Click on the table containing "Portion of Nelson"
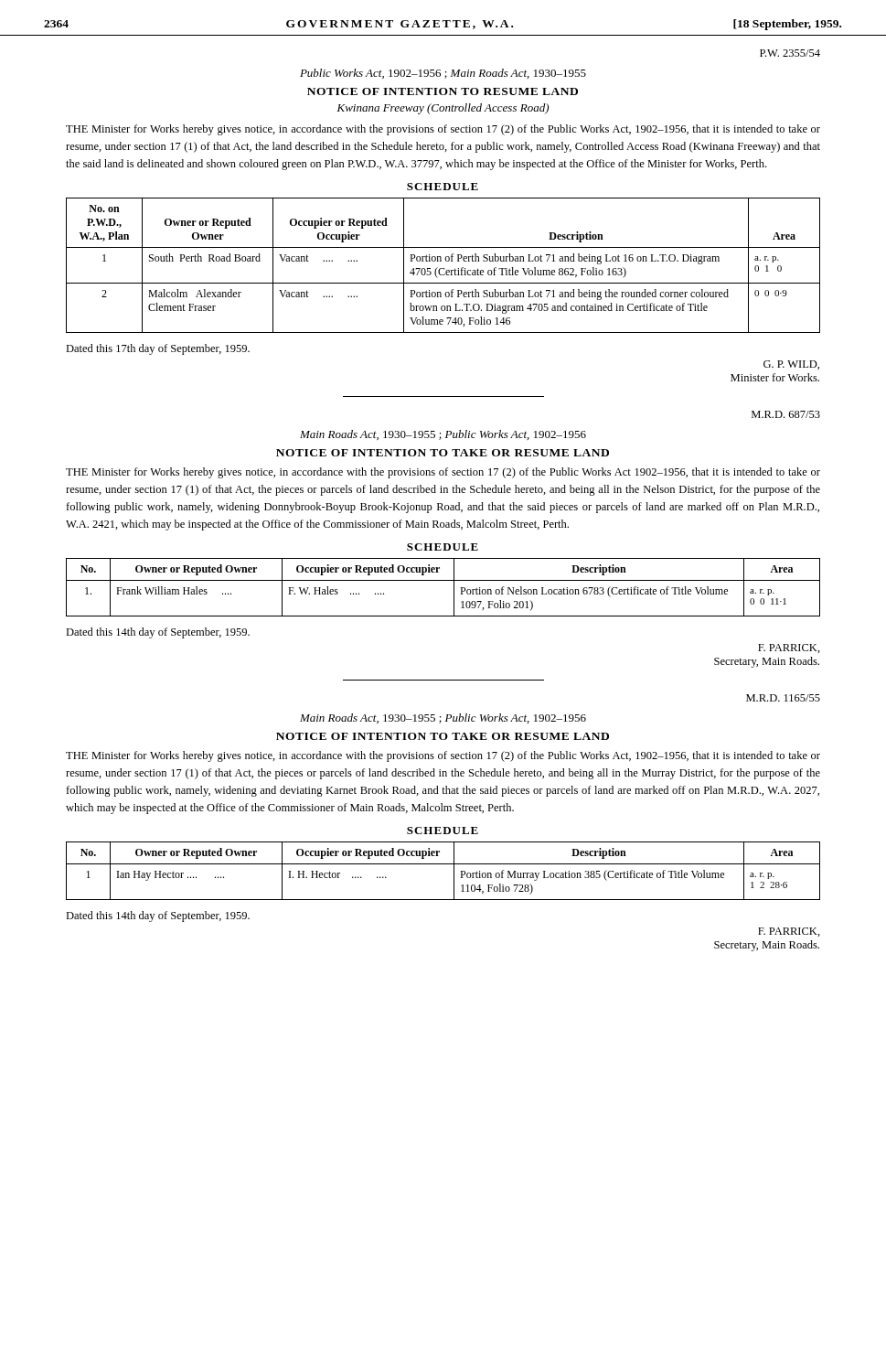The image size is (886, 1372). coord(443,587)
